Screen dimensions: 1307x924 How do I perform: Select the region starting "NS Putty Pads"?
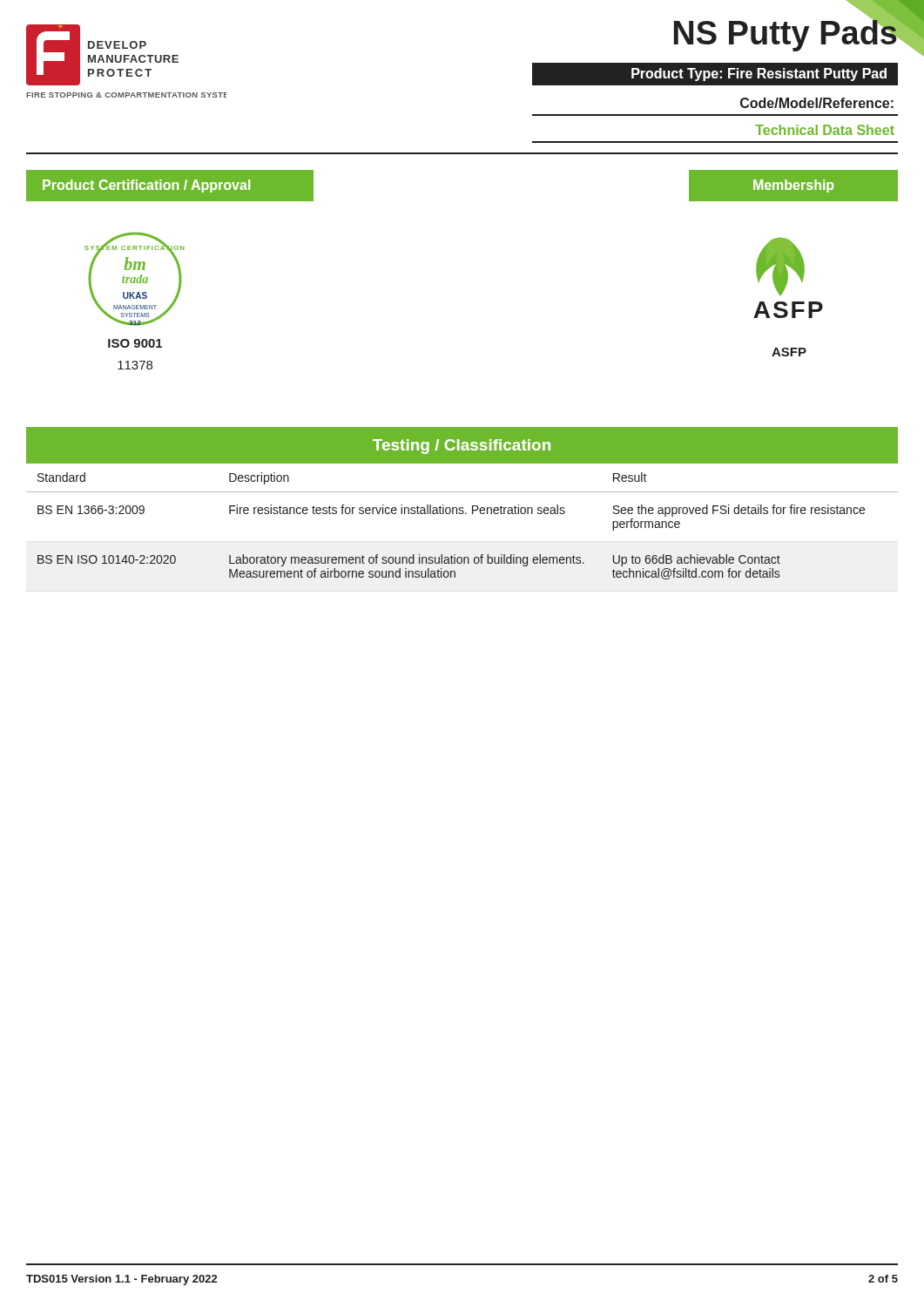(x=715, y=34)
